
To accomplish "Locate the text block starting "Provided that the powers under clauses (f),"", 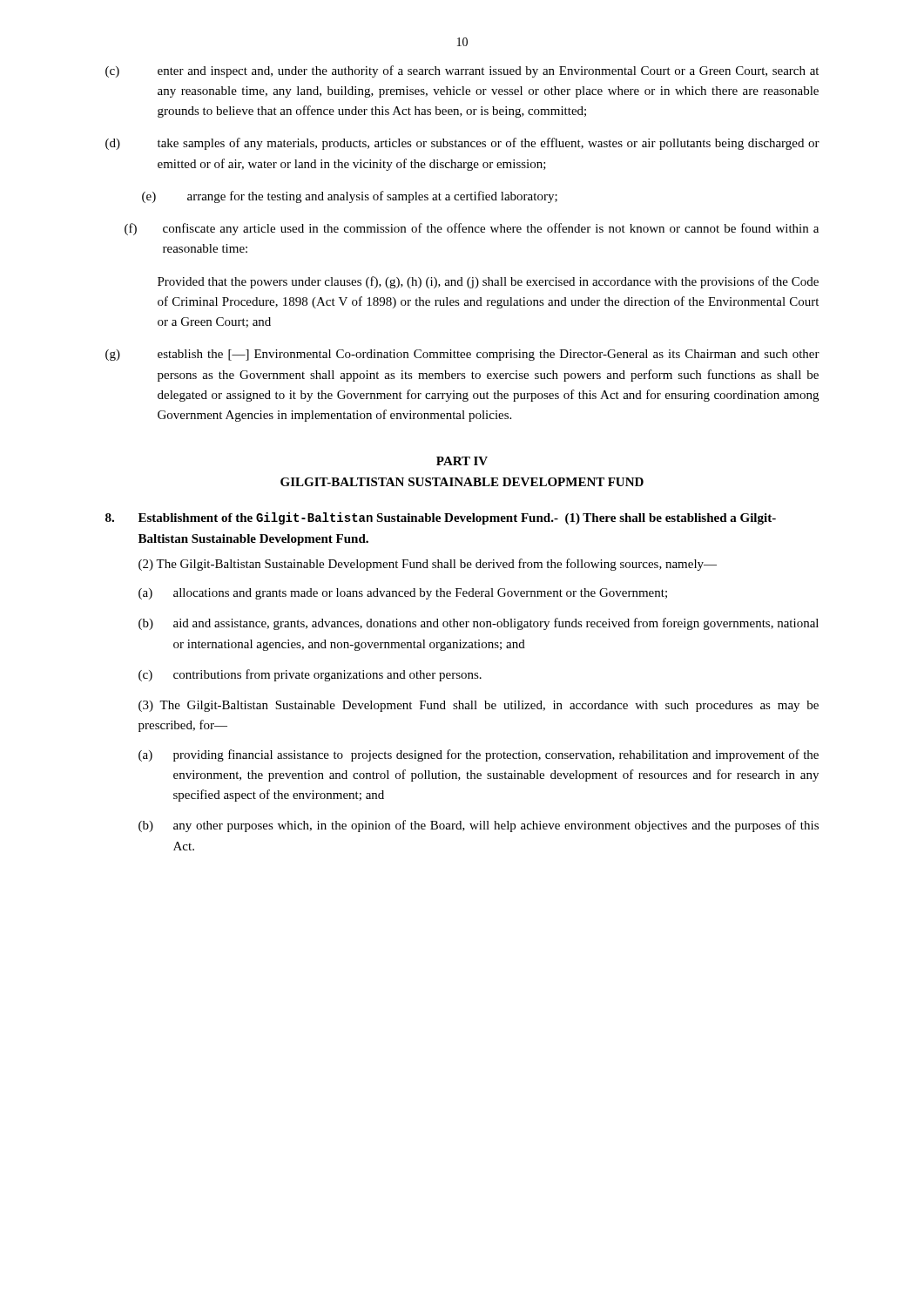I will (488, 301).
